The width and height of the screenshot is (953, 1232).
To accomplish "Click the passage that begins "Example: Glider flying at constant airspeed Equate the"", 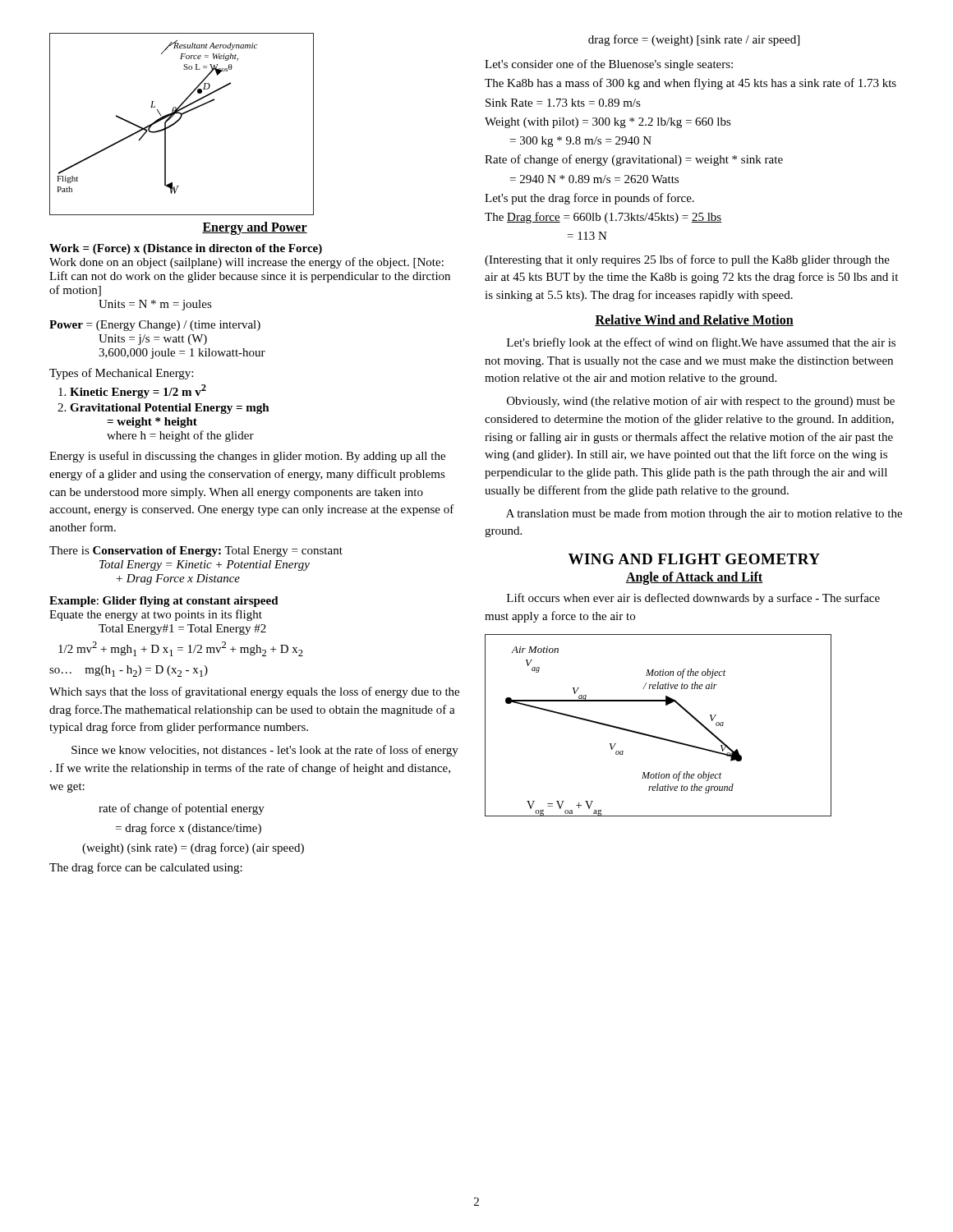I will tap(164, 614).
